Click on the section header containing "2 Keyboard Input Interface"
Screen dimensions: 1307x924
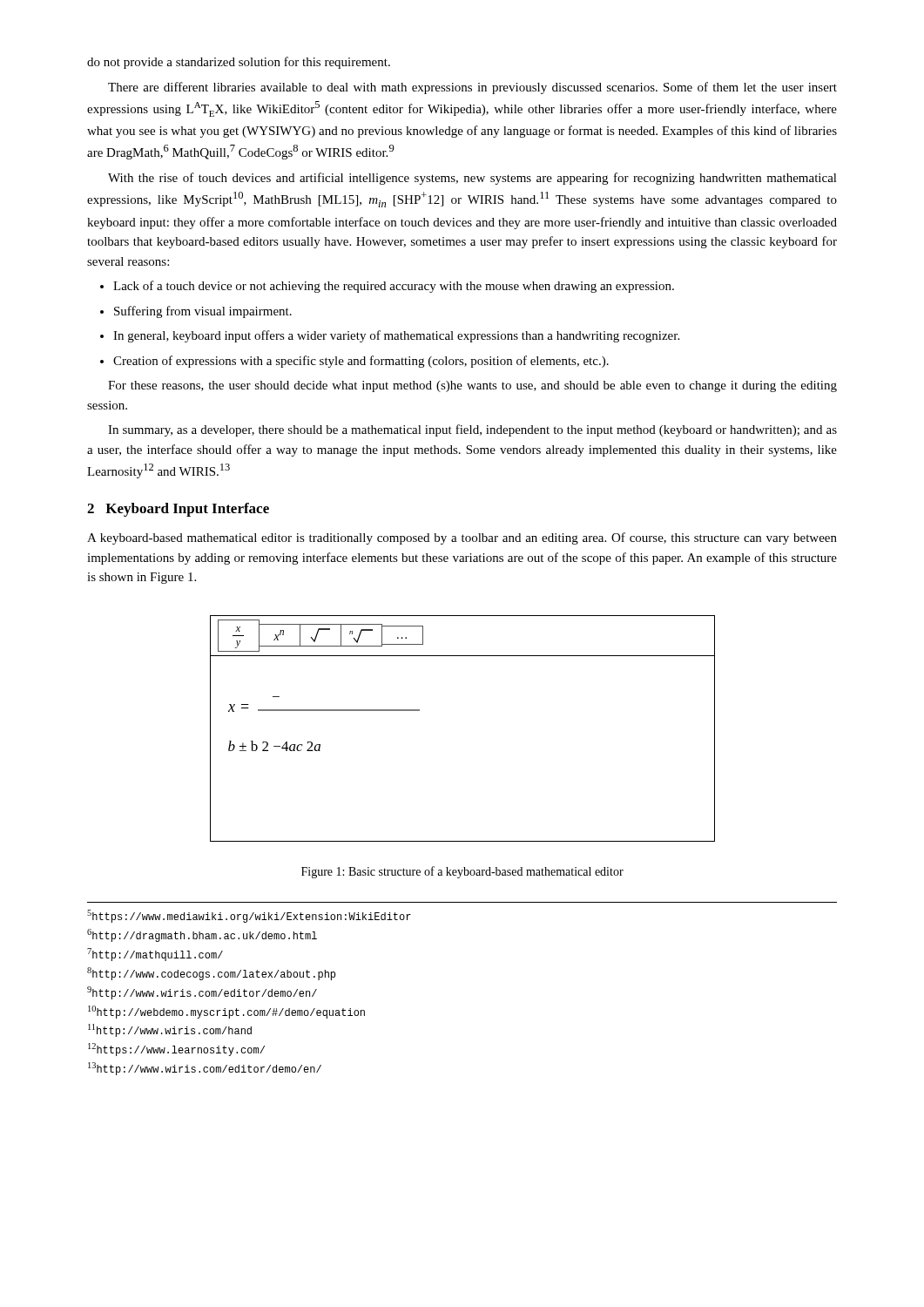(178, 510)
